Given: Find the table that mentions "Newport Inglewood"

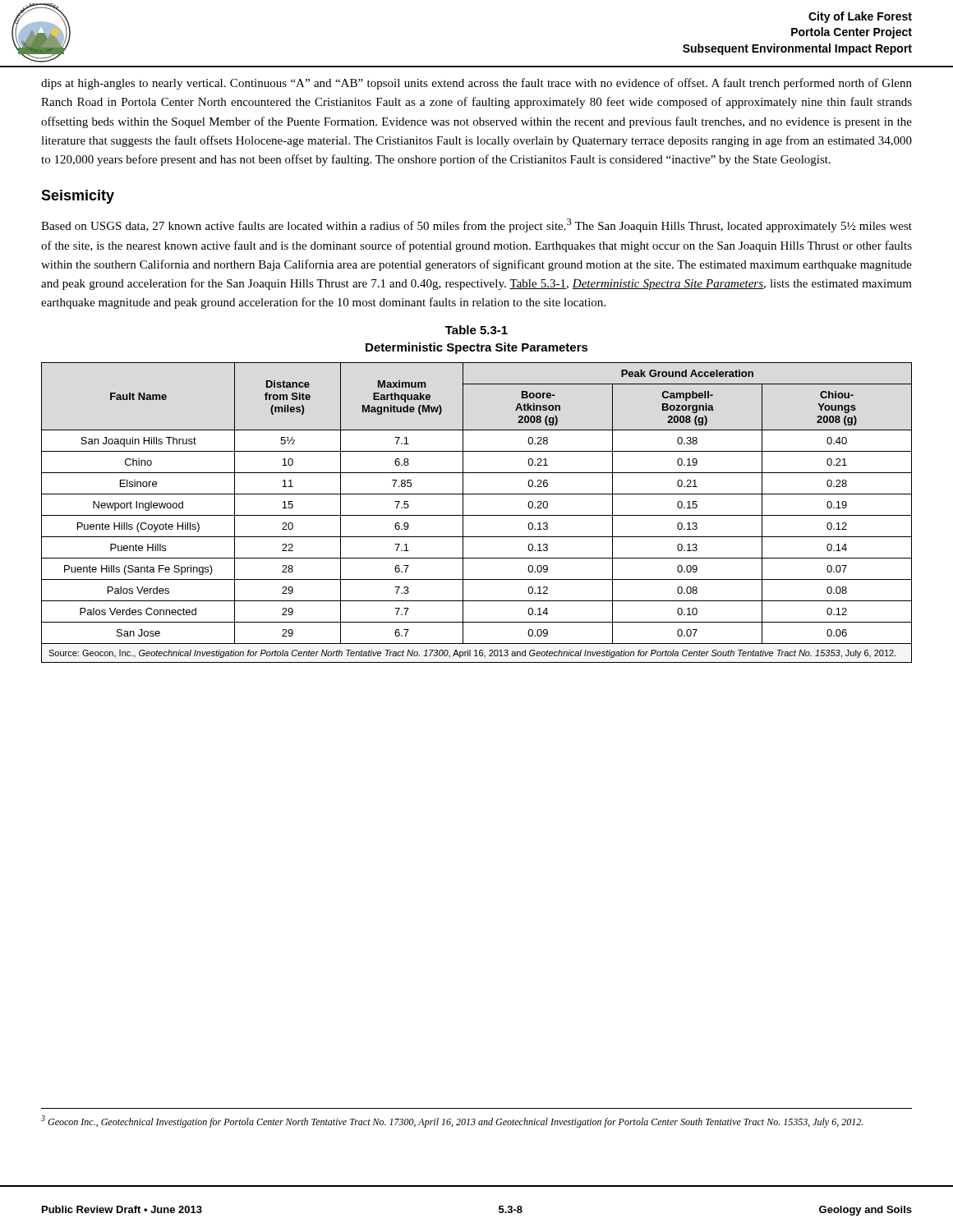Looking at the screenshot, I should [x=476, y=512].
